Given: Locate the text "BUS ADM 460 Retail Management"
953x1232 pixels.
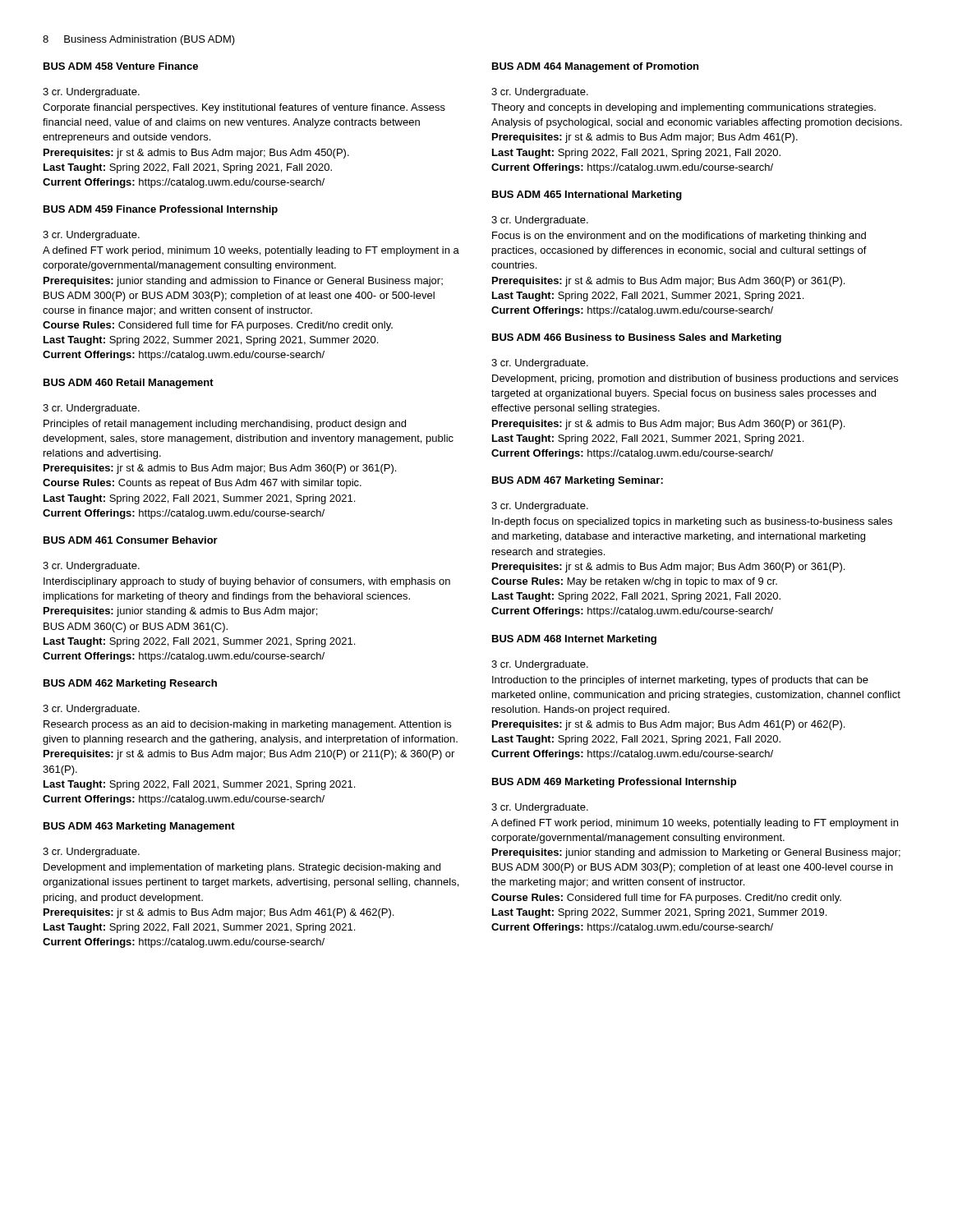Looking at the screenshot, I should click(129, 384).
